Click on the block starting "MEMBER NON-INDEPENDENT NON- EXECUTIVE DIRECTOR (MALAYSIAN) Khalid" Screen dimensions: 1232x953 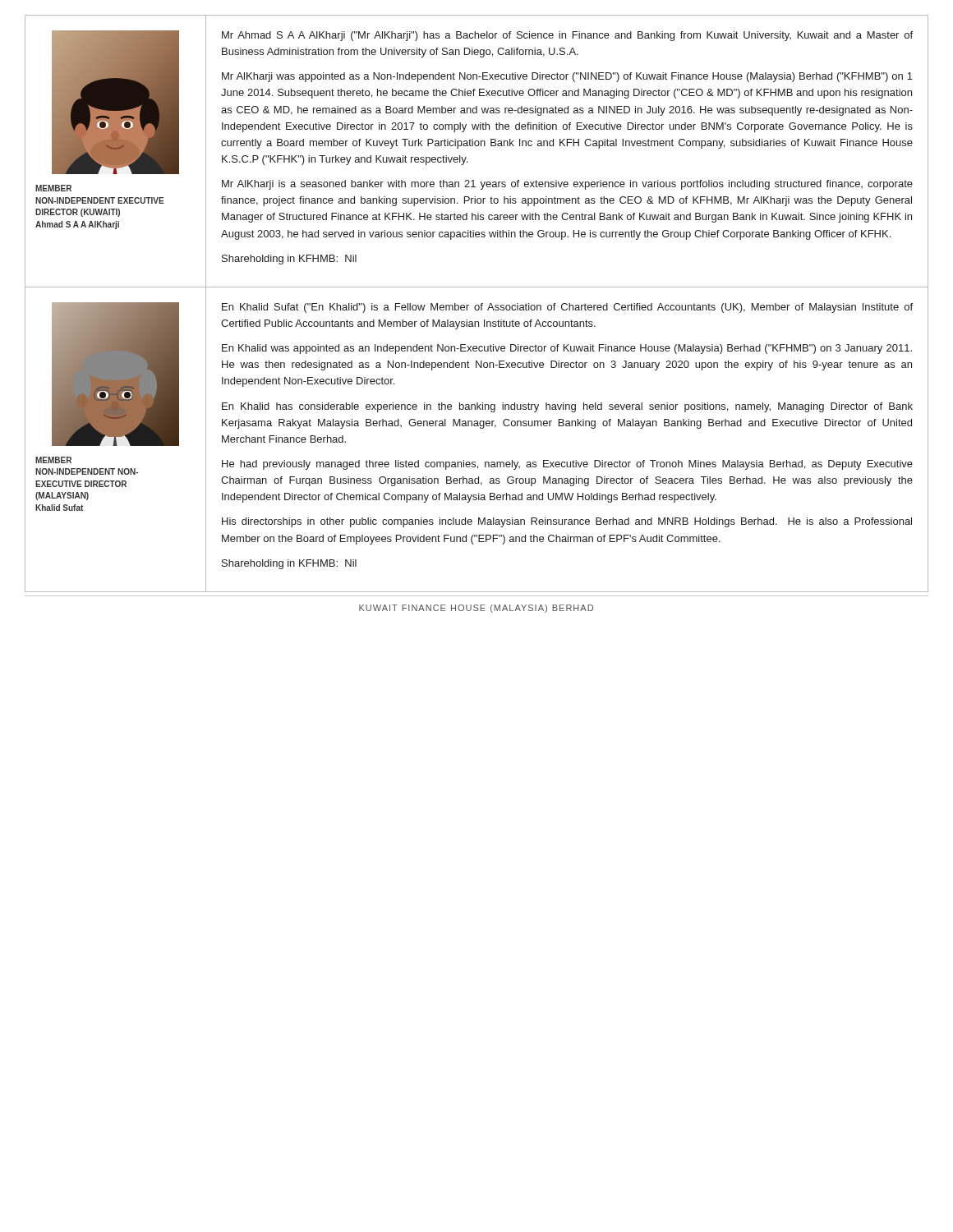click(87, 484)
